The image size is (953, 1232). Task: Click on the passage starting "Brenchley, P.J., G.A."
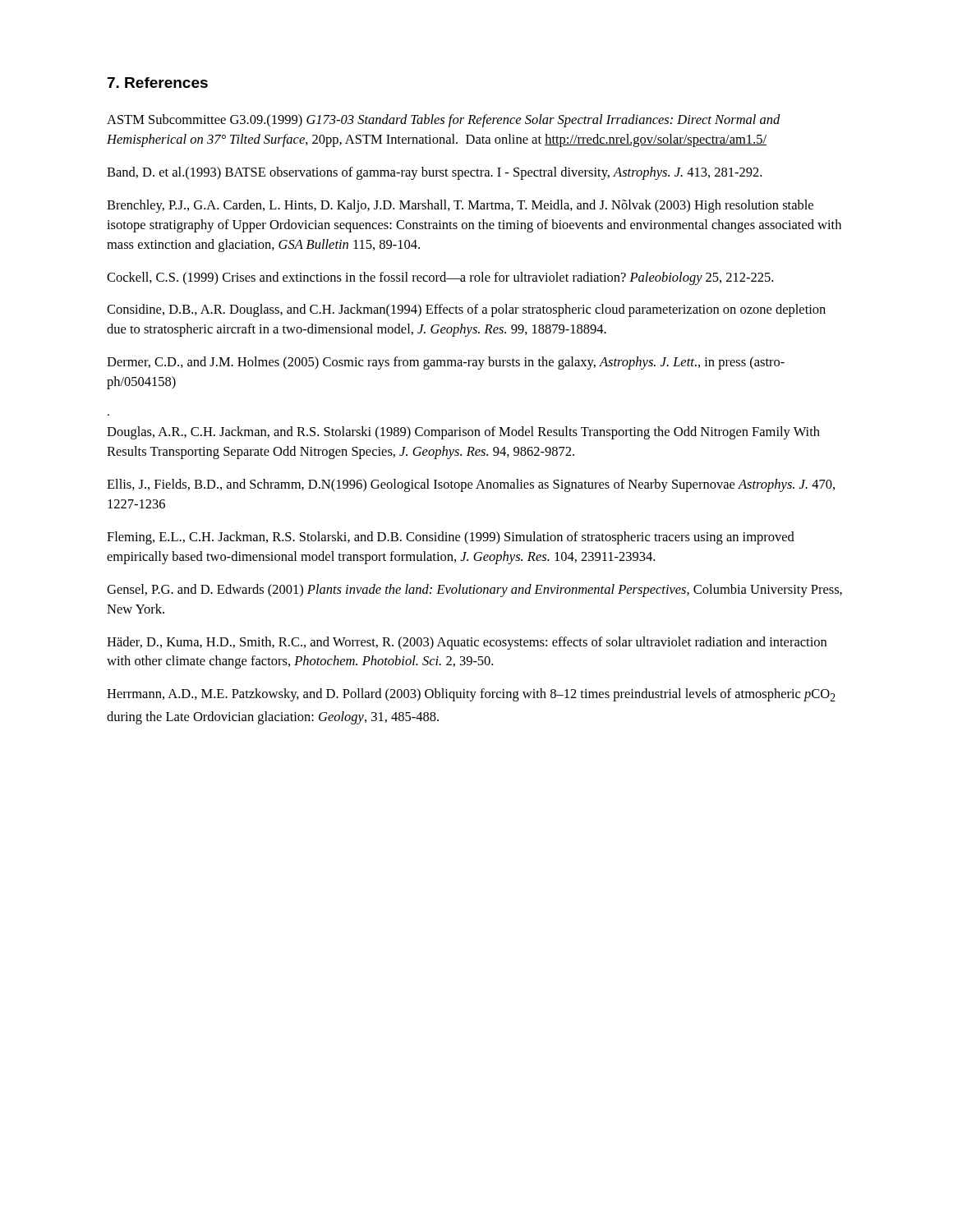[474, 224]
